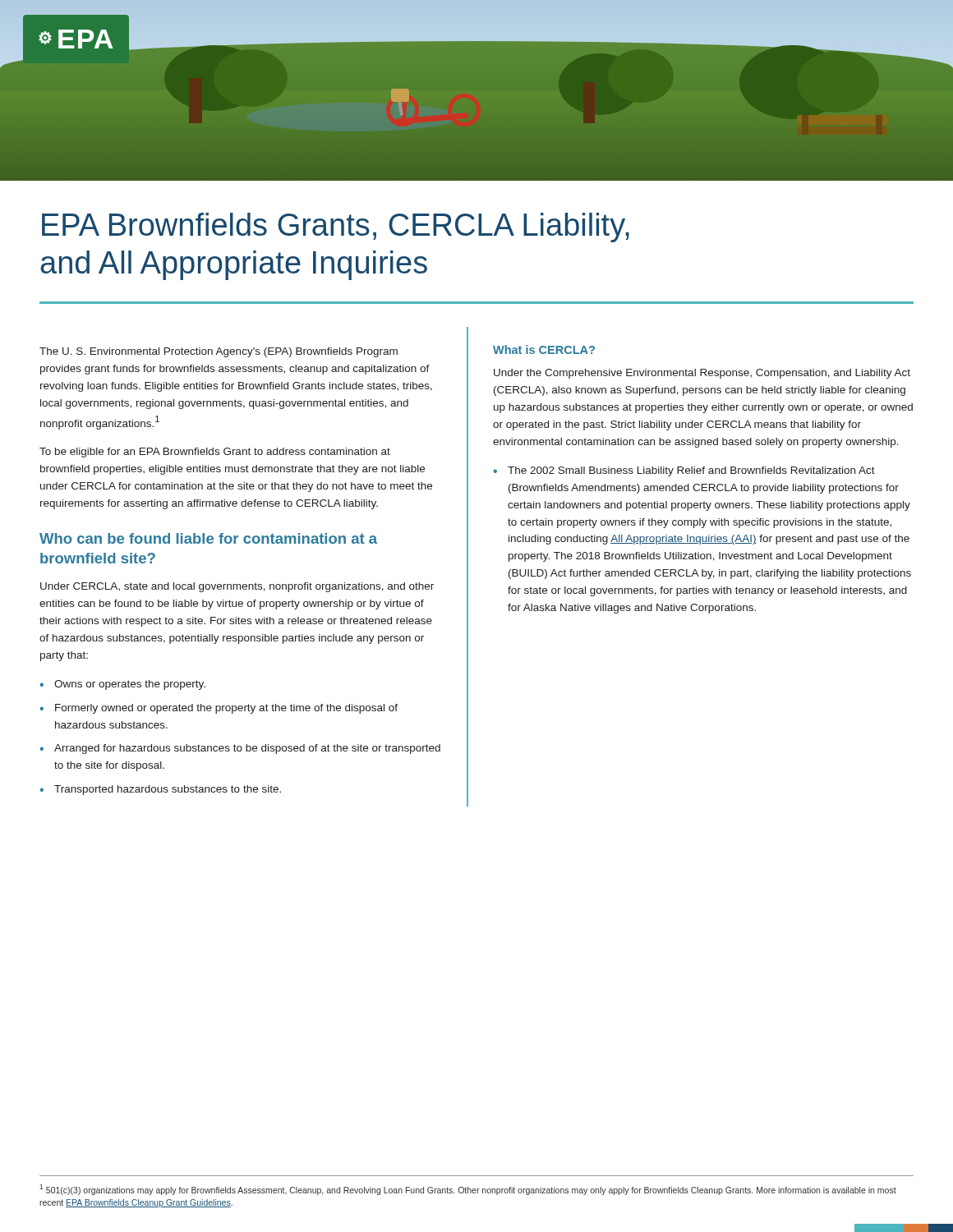Point to the text starting "To be eligible for an EPA Brownfields Grant"

click(236, 477)
